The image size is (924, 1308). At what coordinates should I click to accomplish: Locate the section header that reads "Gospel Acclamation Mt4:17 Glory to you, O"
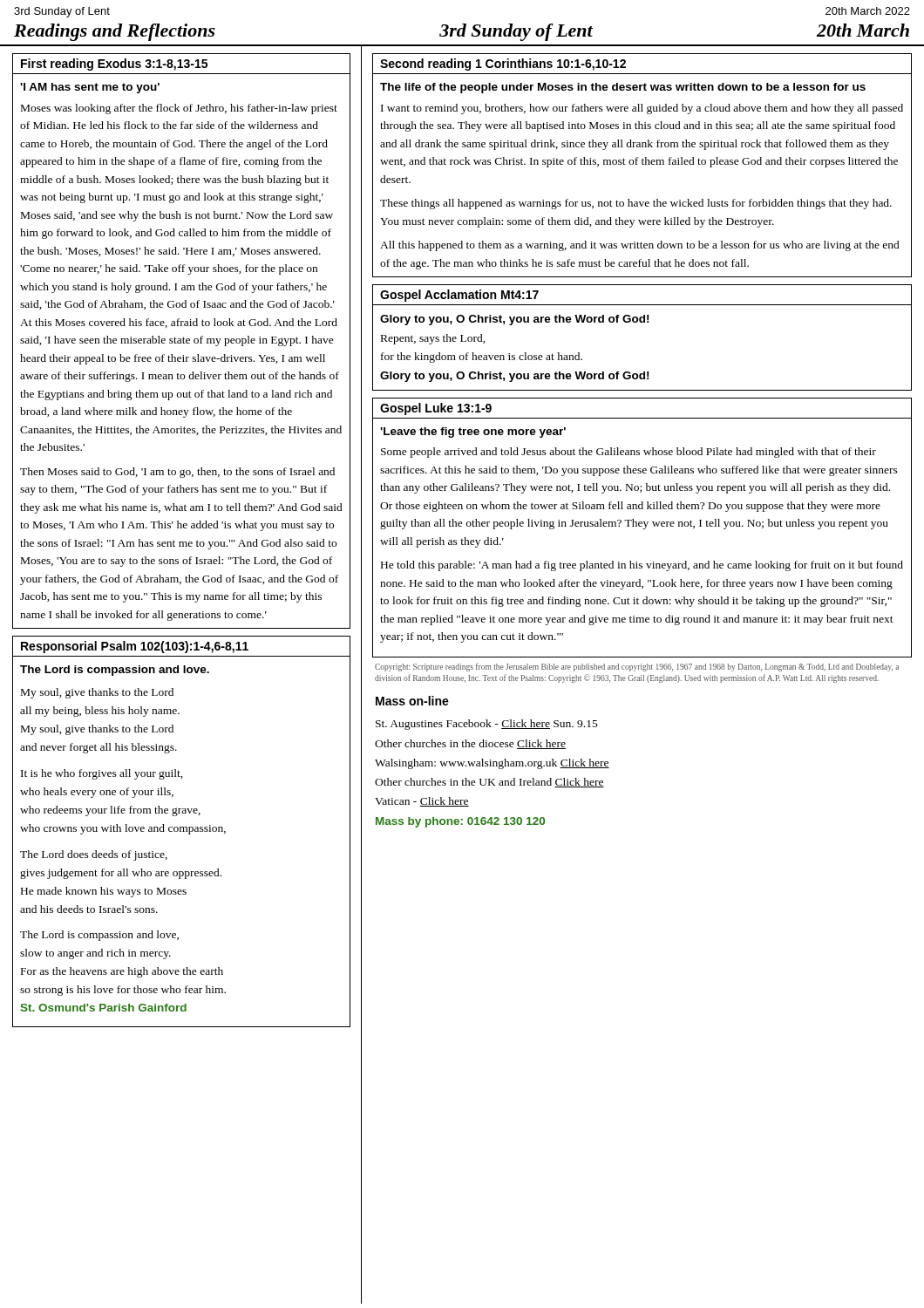(x=459, y=296)
